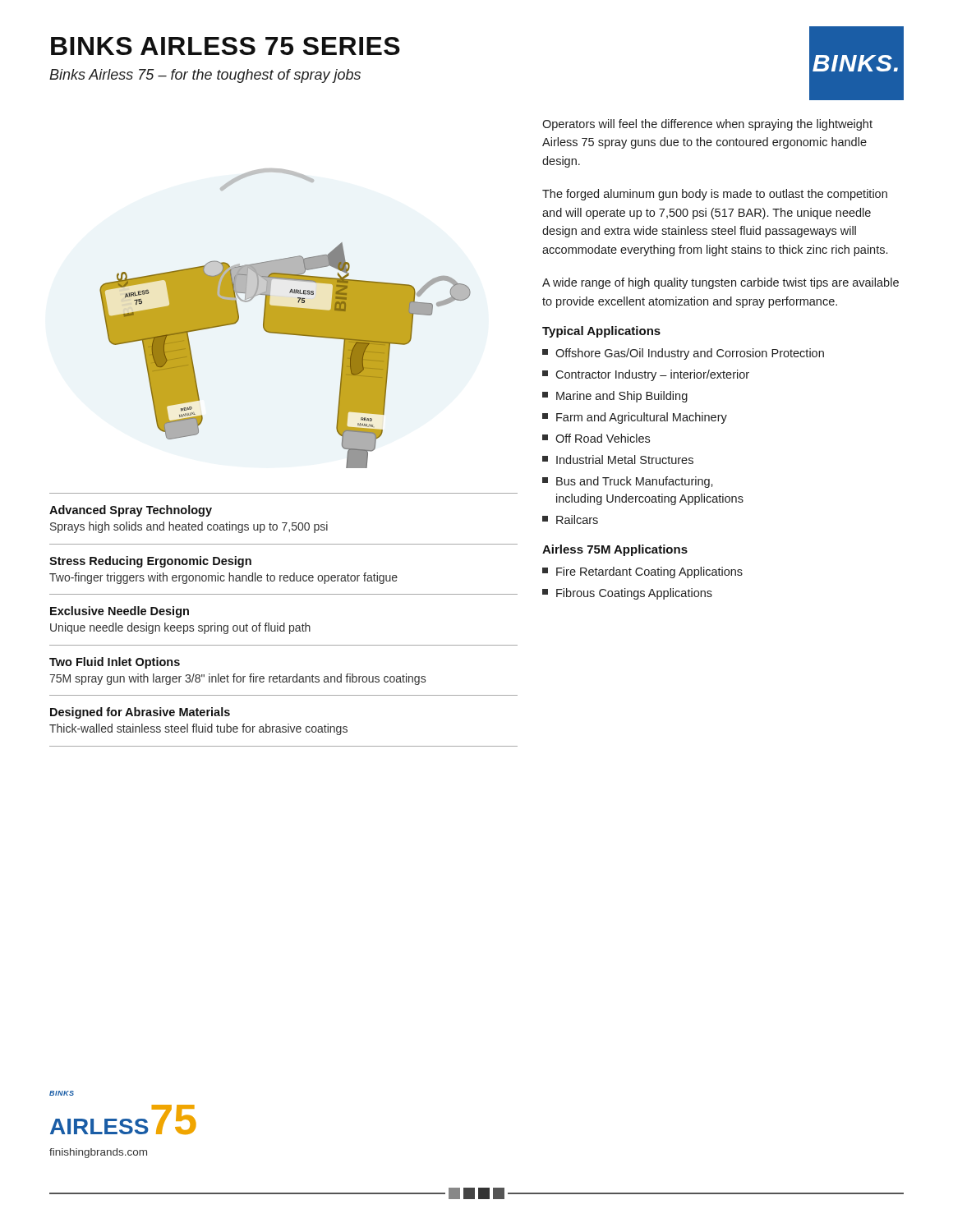Screen dimensions: 1232x953
Task: Point to the passage starting "The forged aluminum gun body is"
Action: coord(715,222)
